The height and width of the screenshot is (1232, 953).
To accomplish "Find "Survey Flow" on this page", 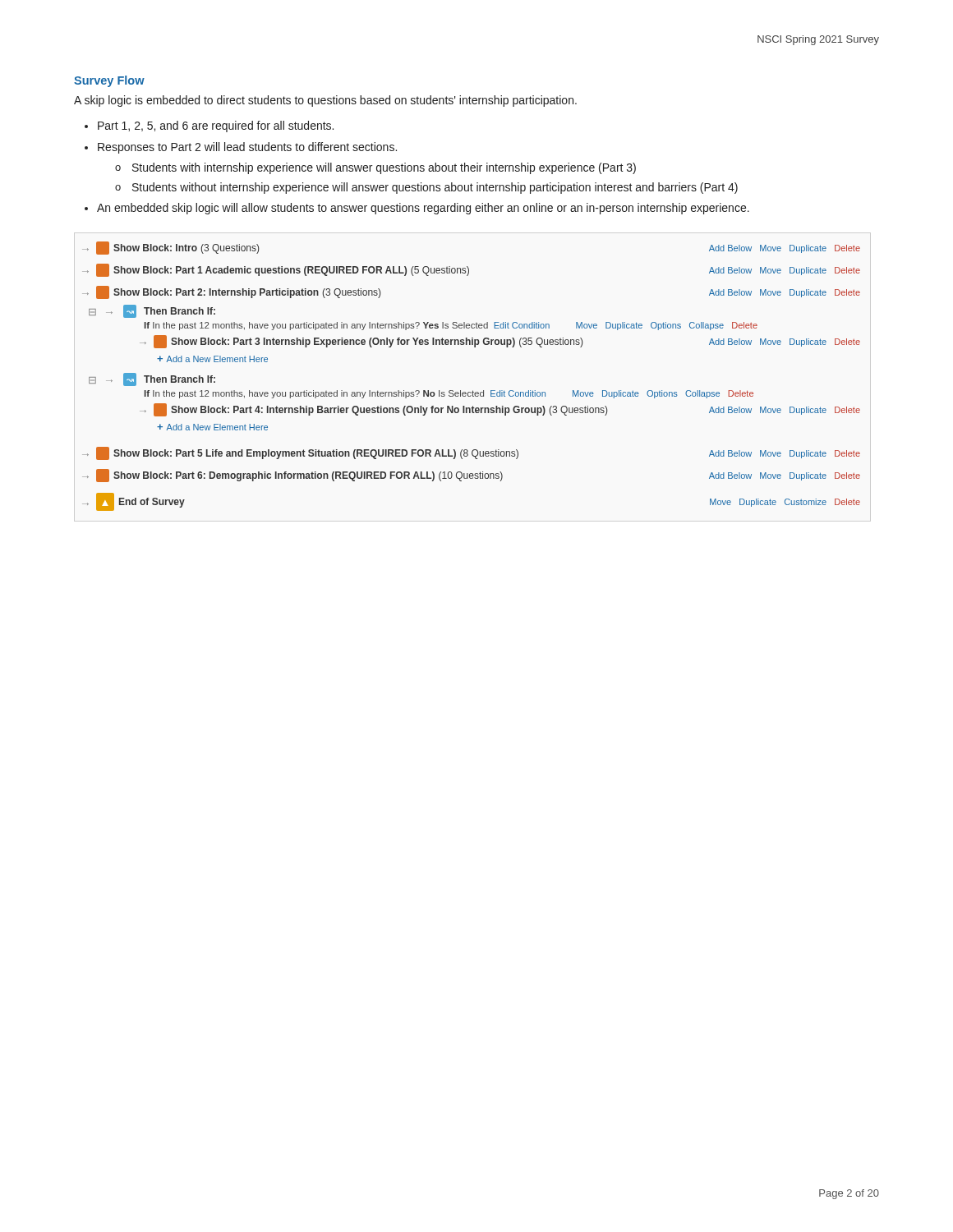I will coord(109,81).
